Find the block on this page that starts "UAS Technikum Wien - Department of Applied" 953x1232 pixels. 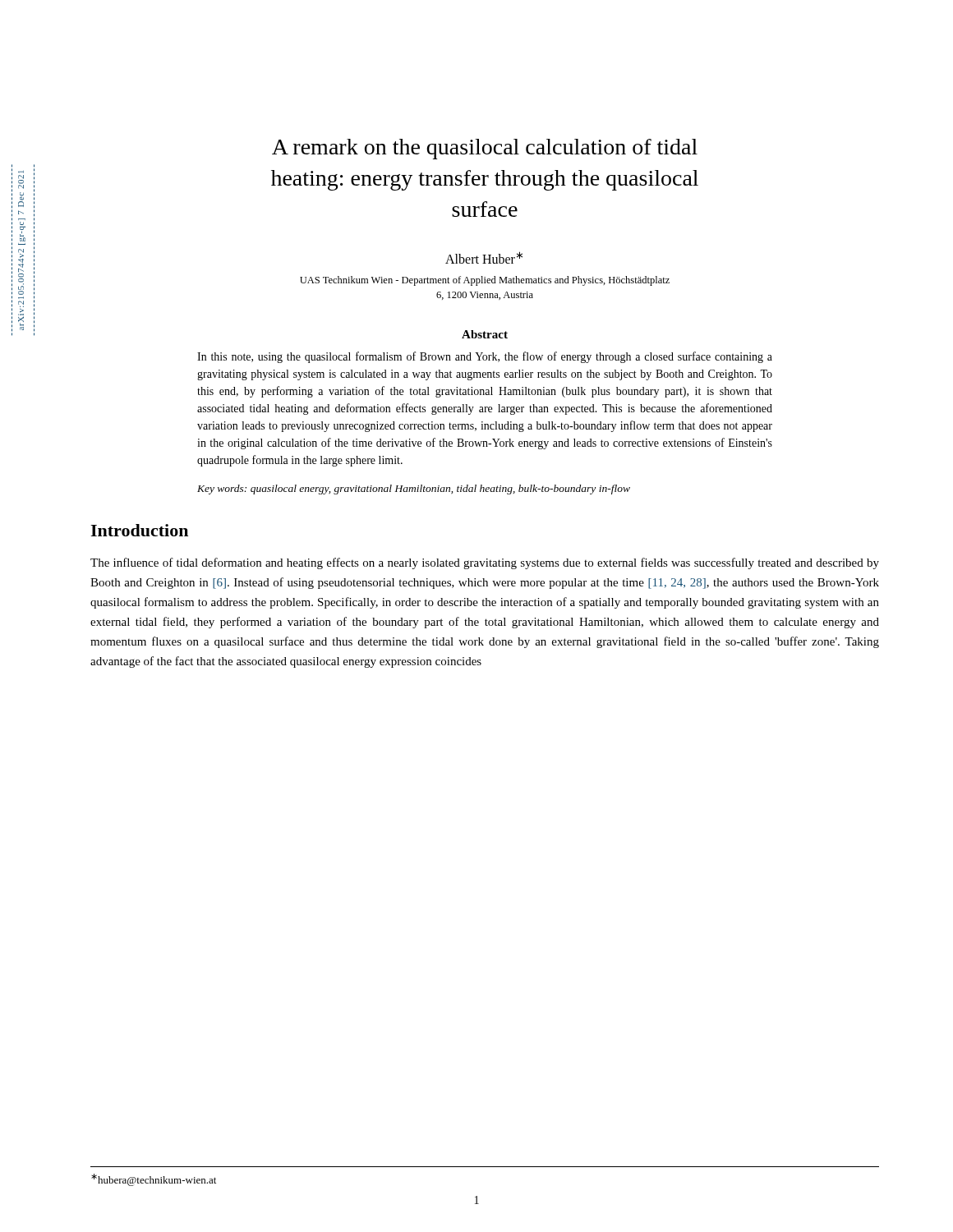[485, 288]
